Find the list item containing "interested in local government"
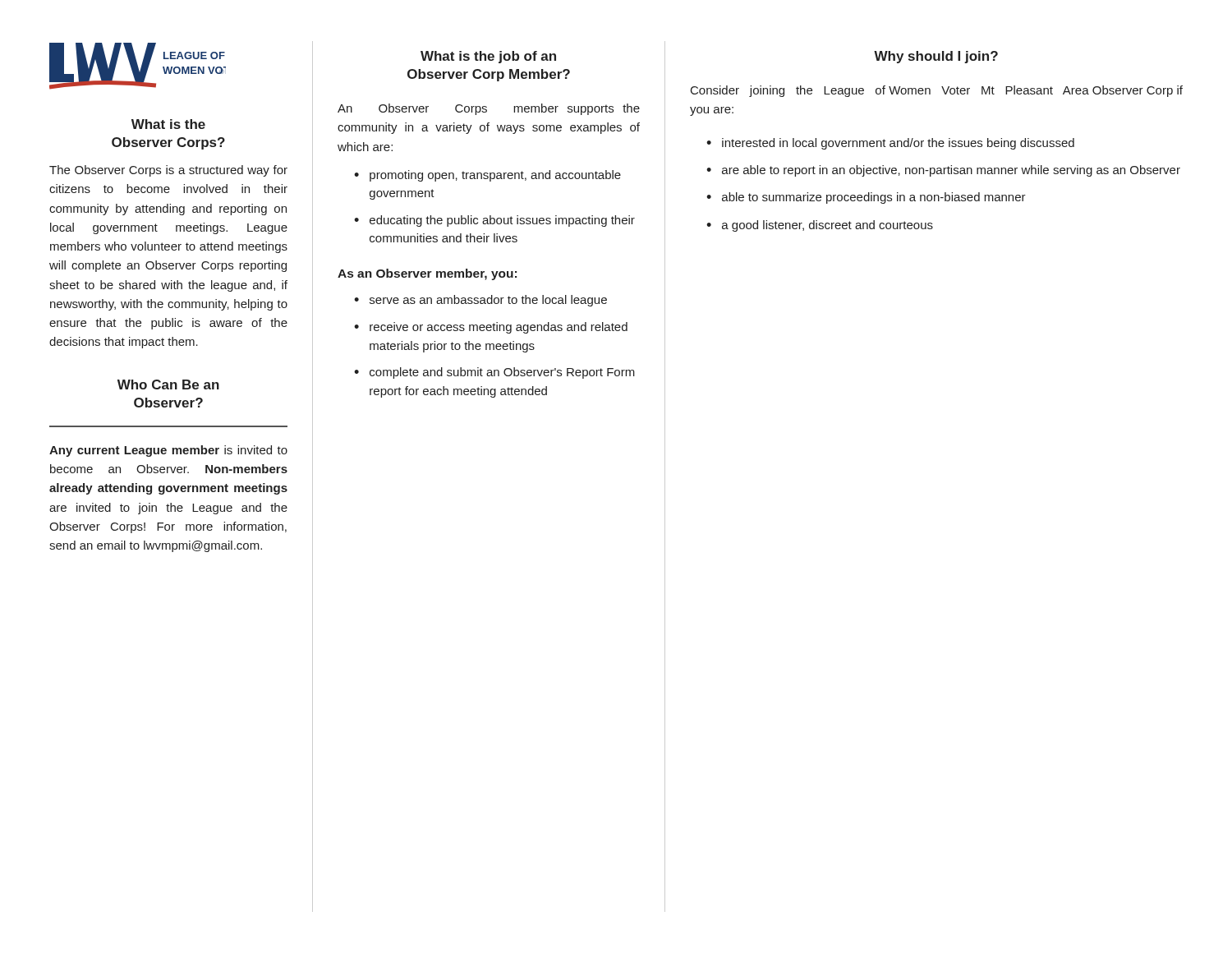This screenshot has height=953, width=1232. click(898, 142)
